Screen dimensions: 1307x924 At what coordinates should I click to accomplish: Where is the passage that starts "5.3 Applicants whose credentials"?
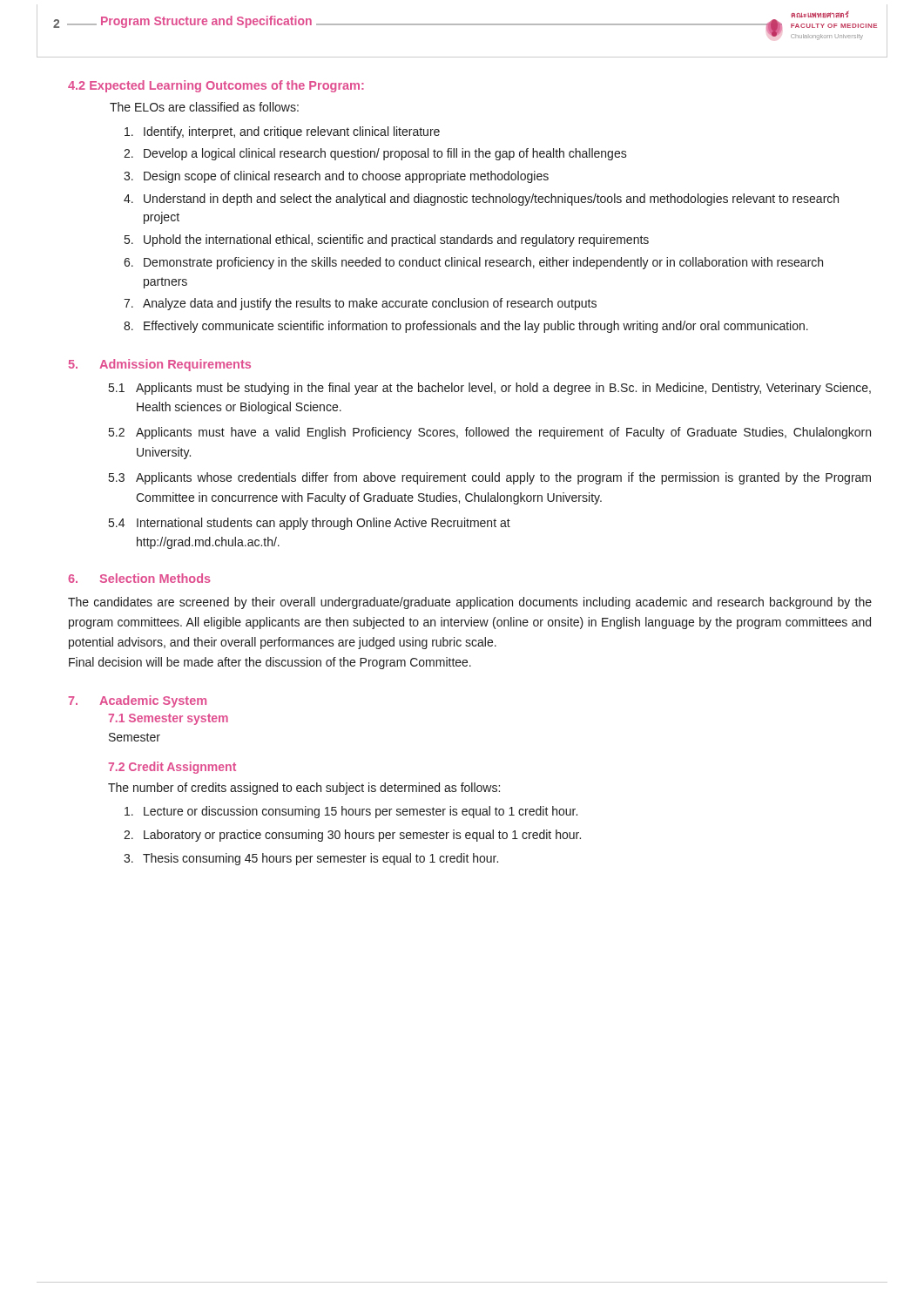tap(490, 488)
